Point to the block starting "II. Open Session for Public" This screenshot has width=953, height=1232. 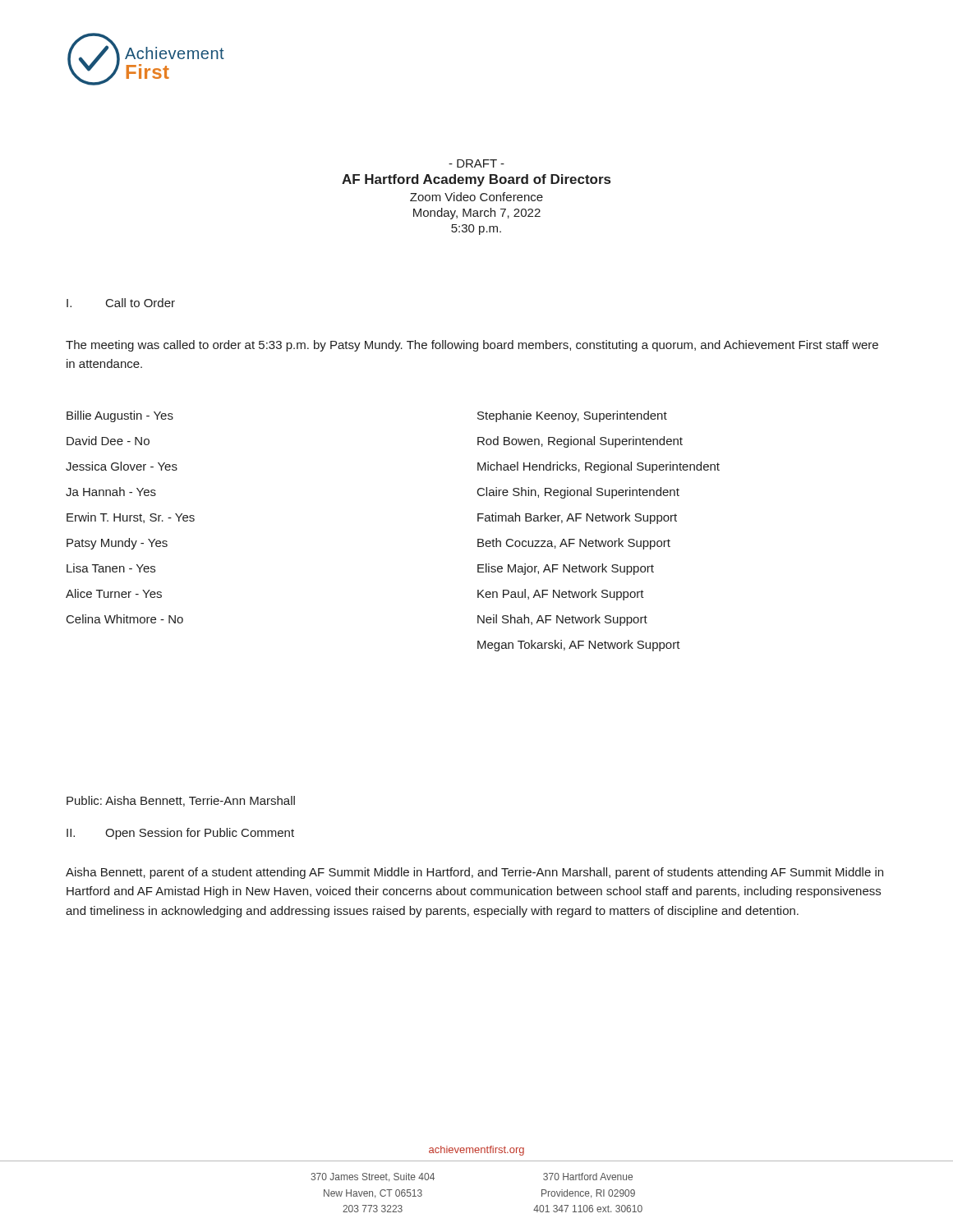point(180,832)
